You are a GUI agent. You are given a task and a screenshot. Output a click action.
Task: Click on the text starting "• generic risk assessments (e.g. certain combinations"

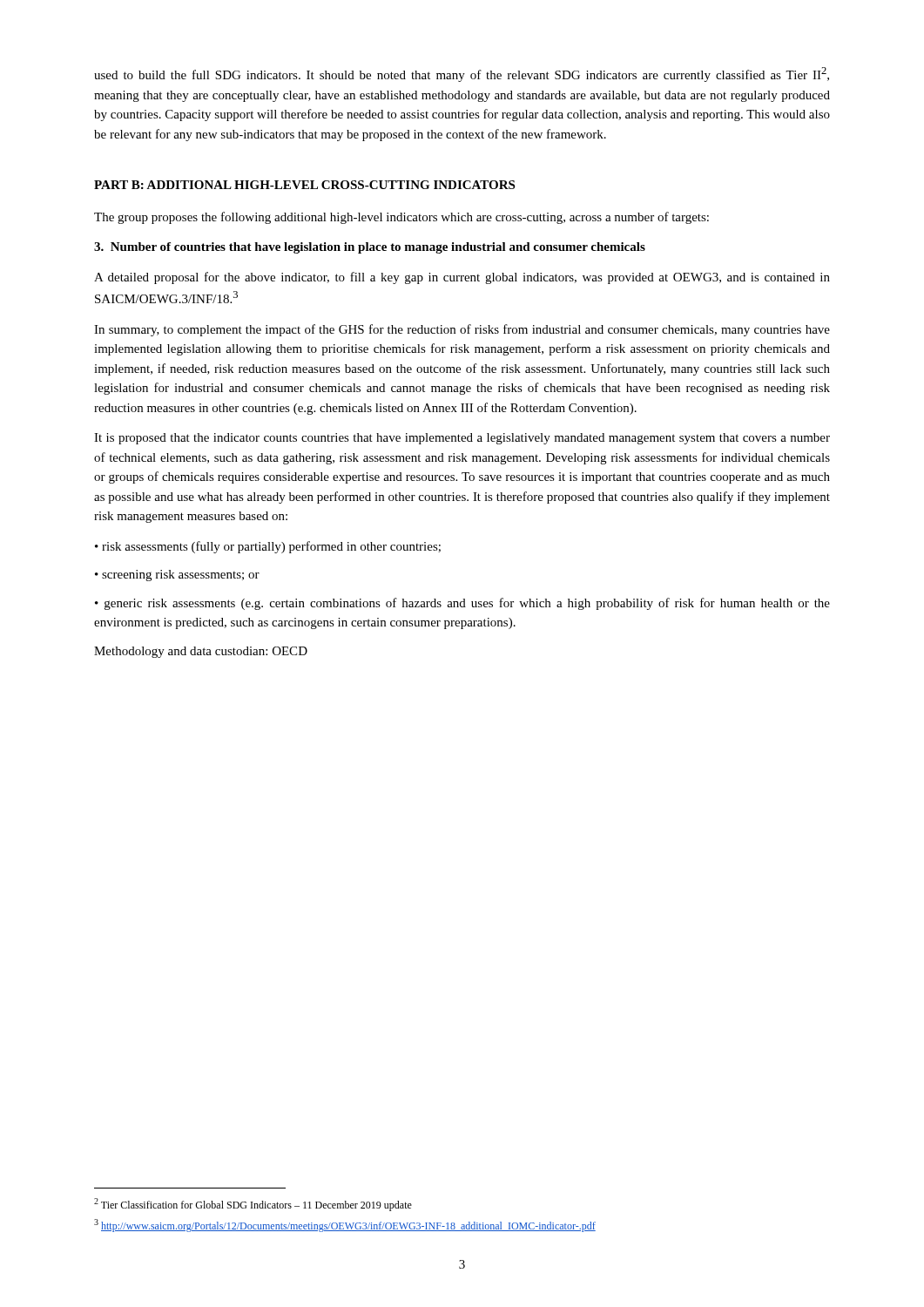[462, 613]
